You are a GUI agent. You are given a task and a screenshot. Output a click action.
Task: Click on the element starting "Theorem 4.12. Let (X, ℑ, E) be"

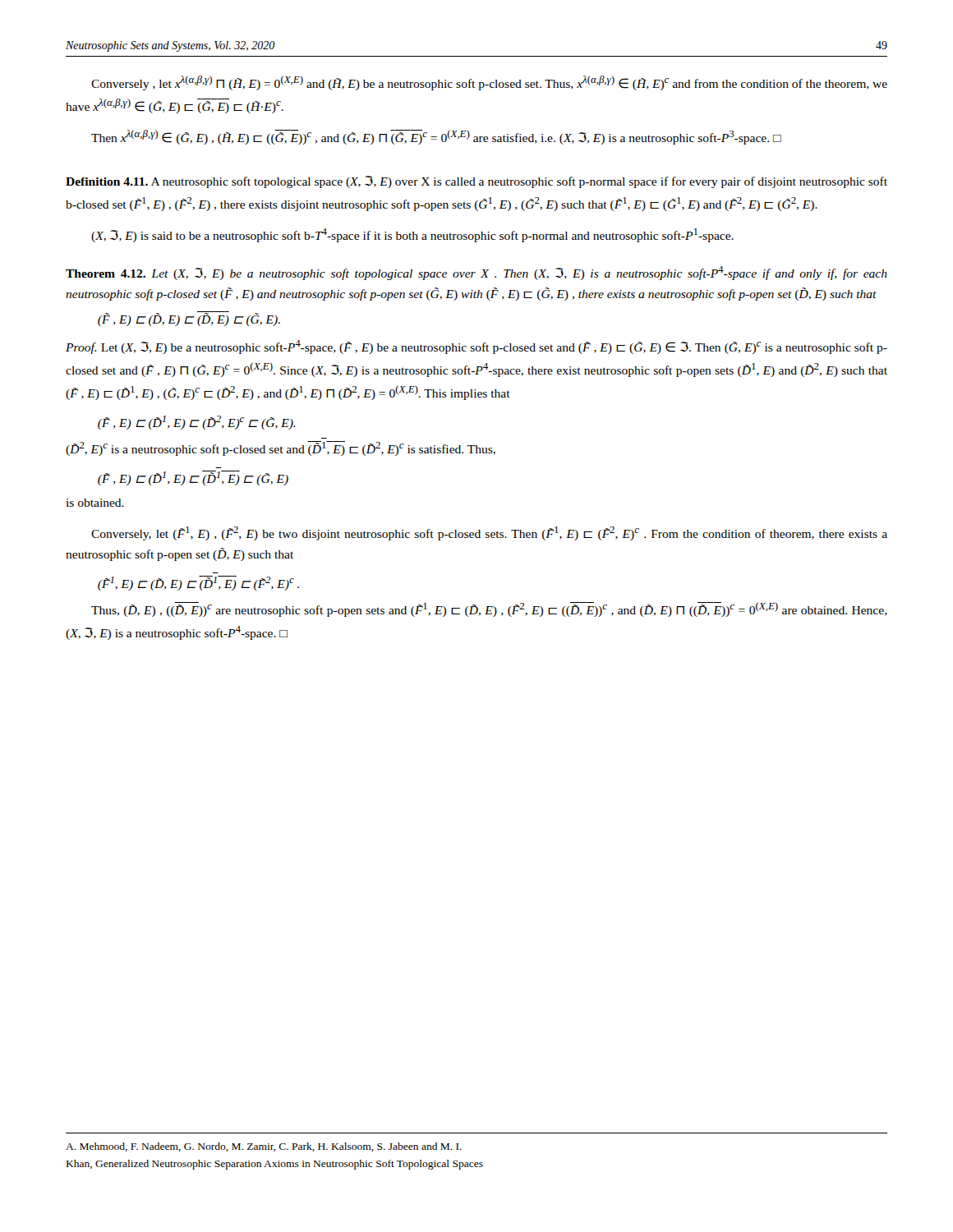(x=476, y=294)
